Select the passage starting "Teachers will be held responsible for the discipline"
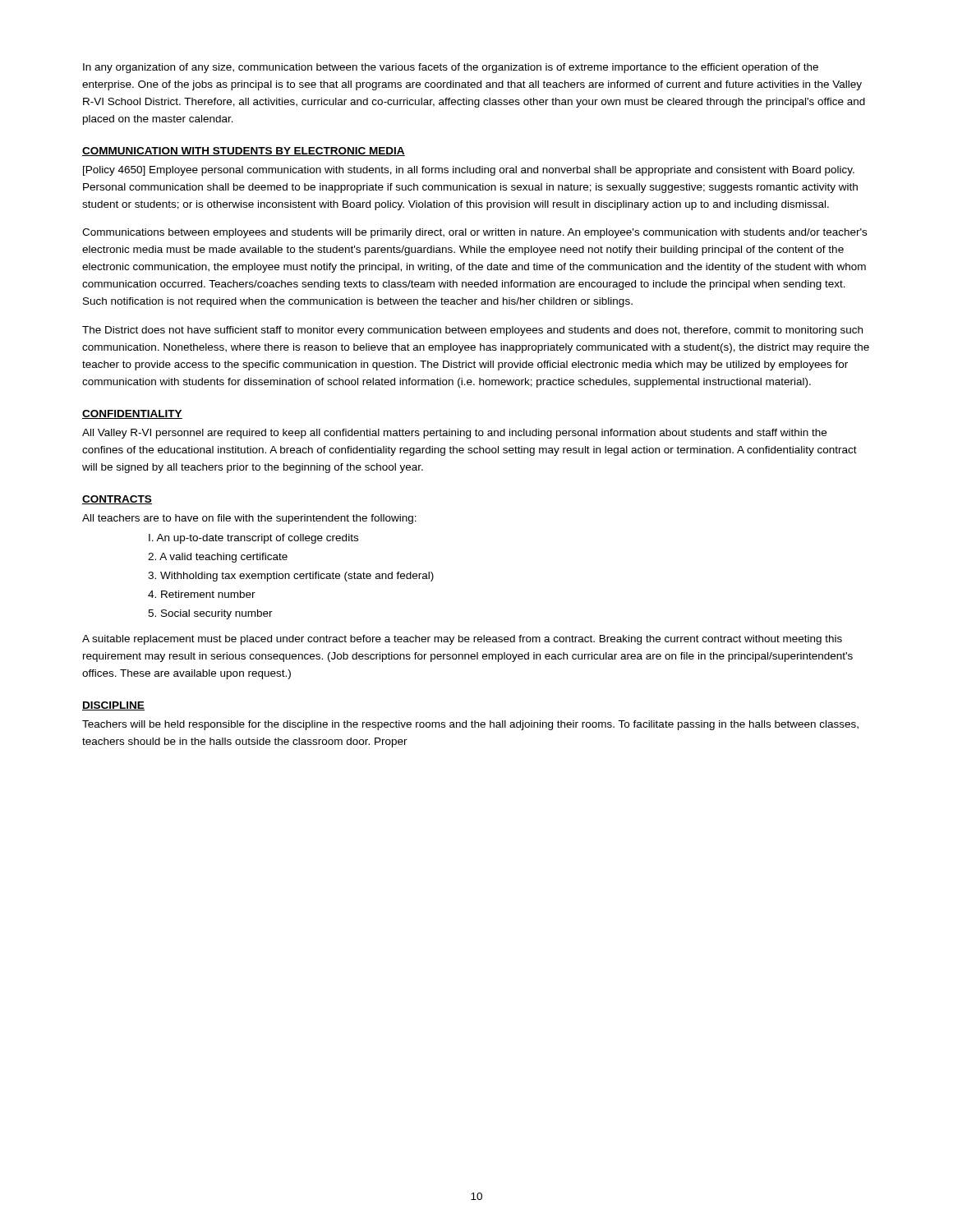The image size is (953, 1232). tap(471, 732)
